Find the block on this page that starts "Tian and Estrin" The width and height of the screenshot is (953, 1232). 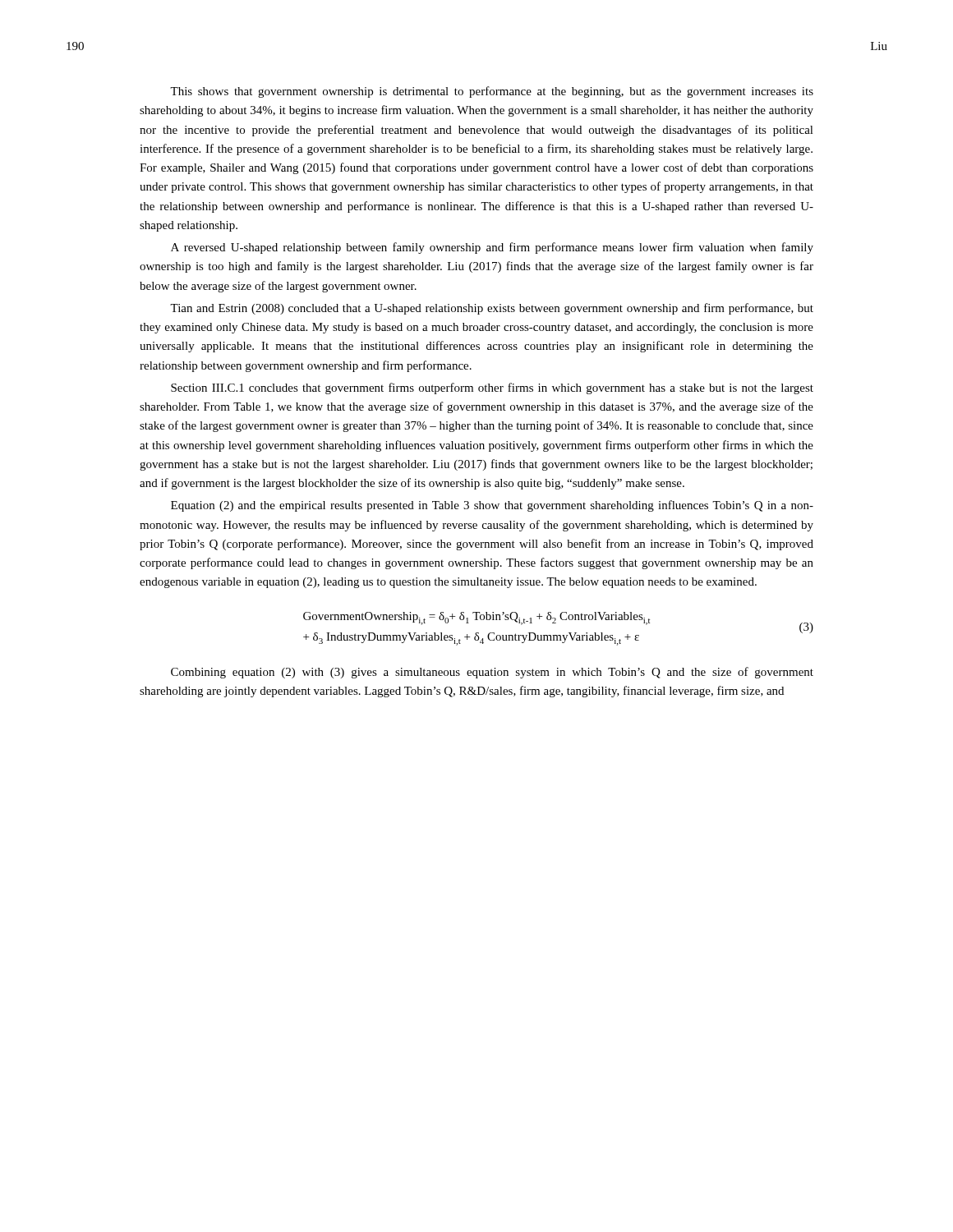tap(476, 337)
